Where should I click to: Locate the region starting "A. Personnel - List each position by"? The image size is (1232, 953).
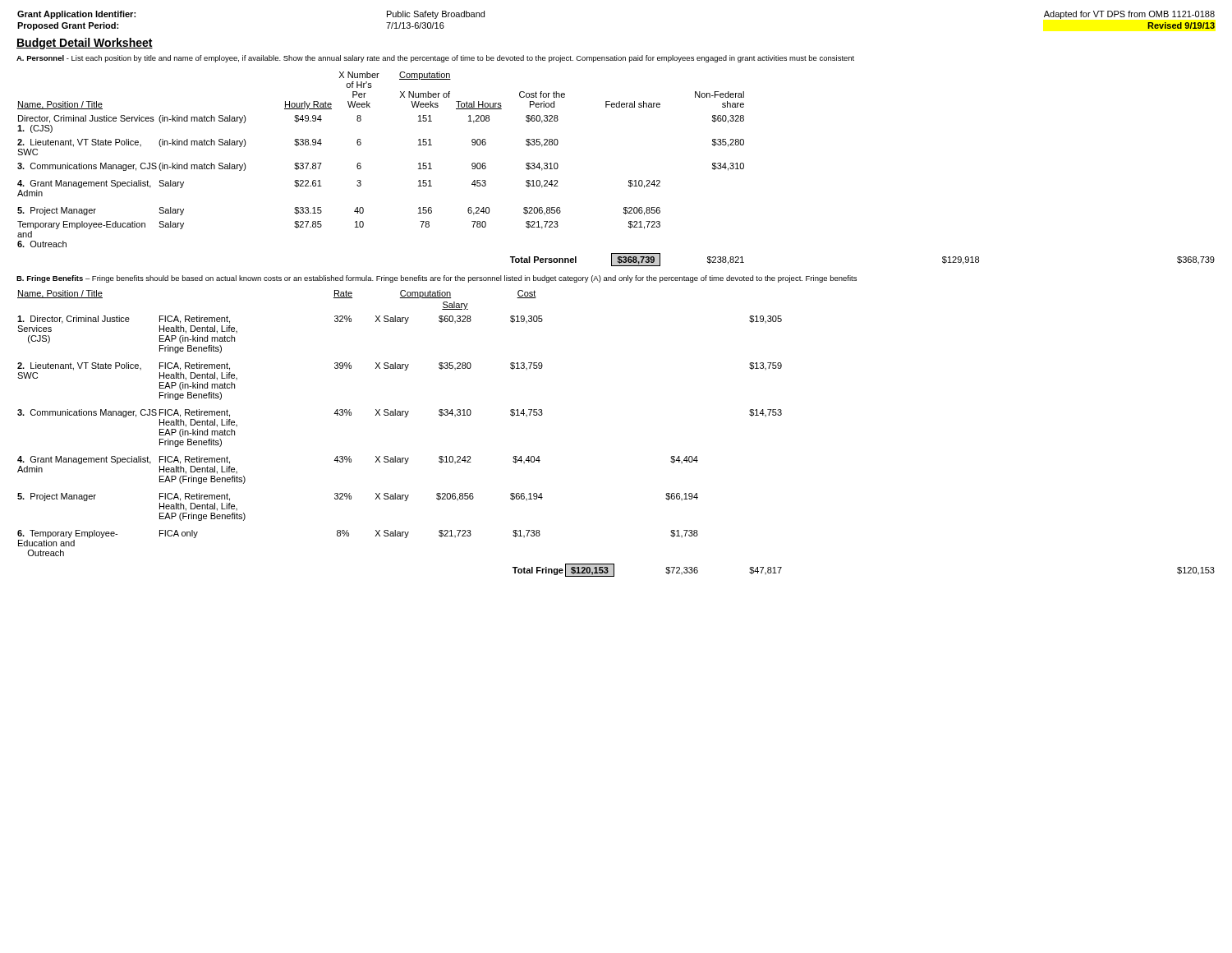435,58
